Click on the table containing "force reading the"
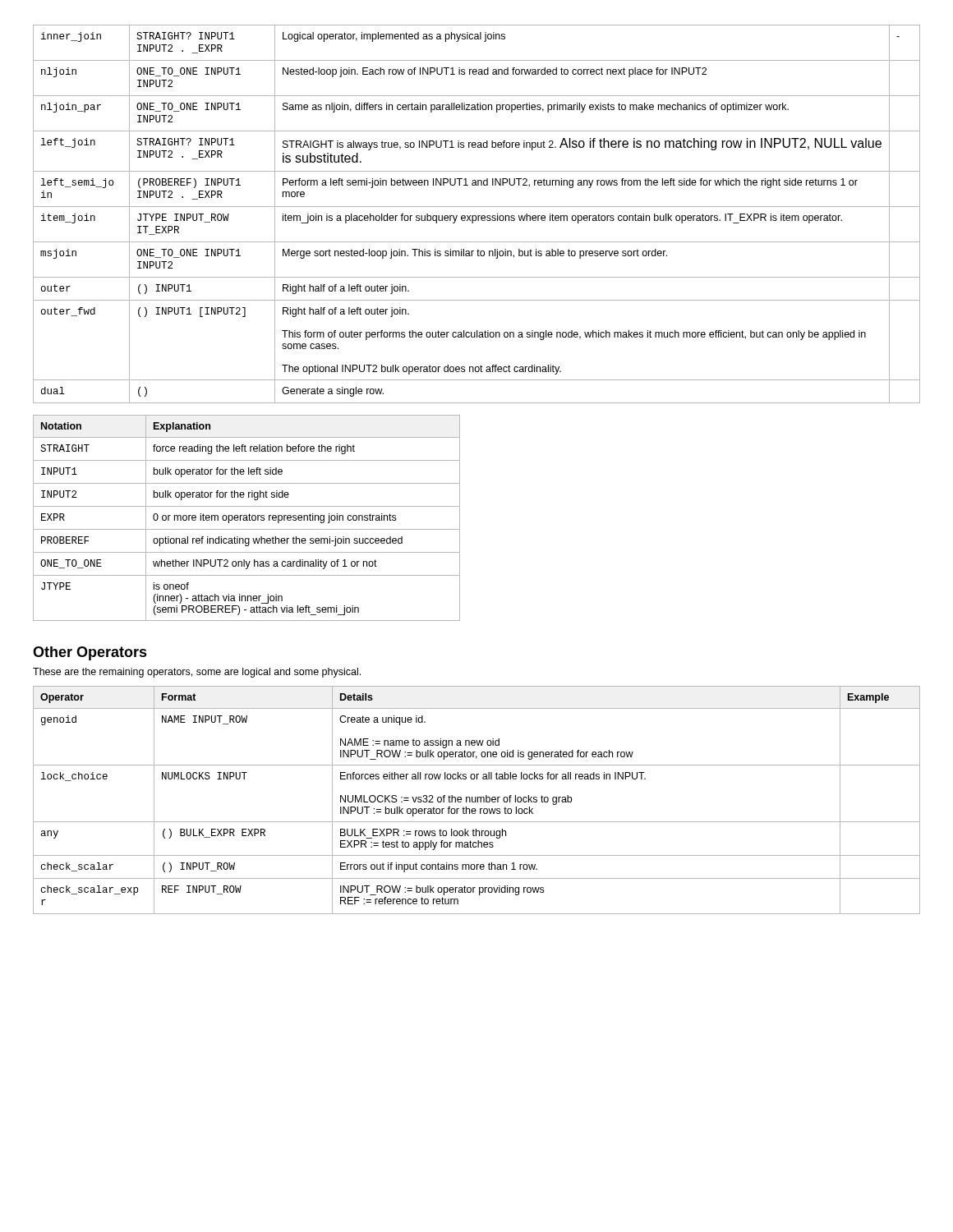Screen dimensions: 1232x953 [476, 518]
